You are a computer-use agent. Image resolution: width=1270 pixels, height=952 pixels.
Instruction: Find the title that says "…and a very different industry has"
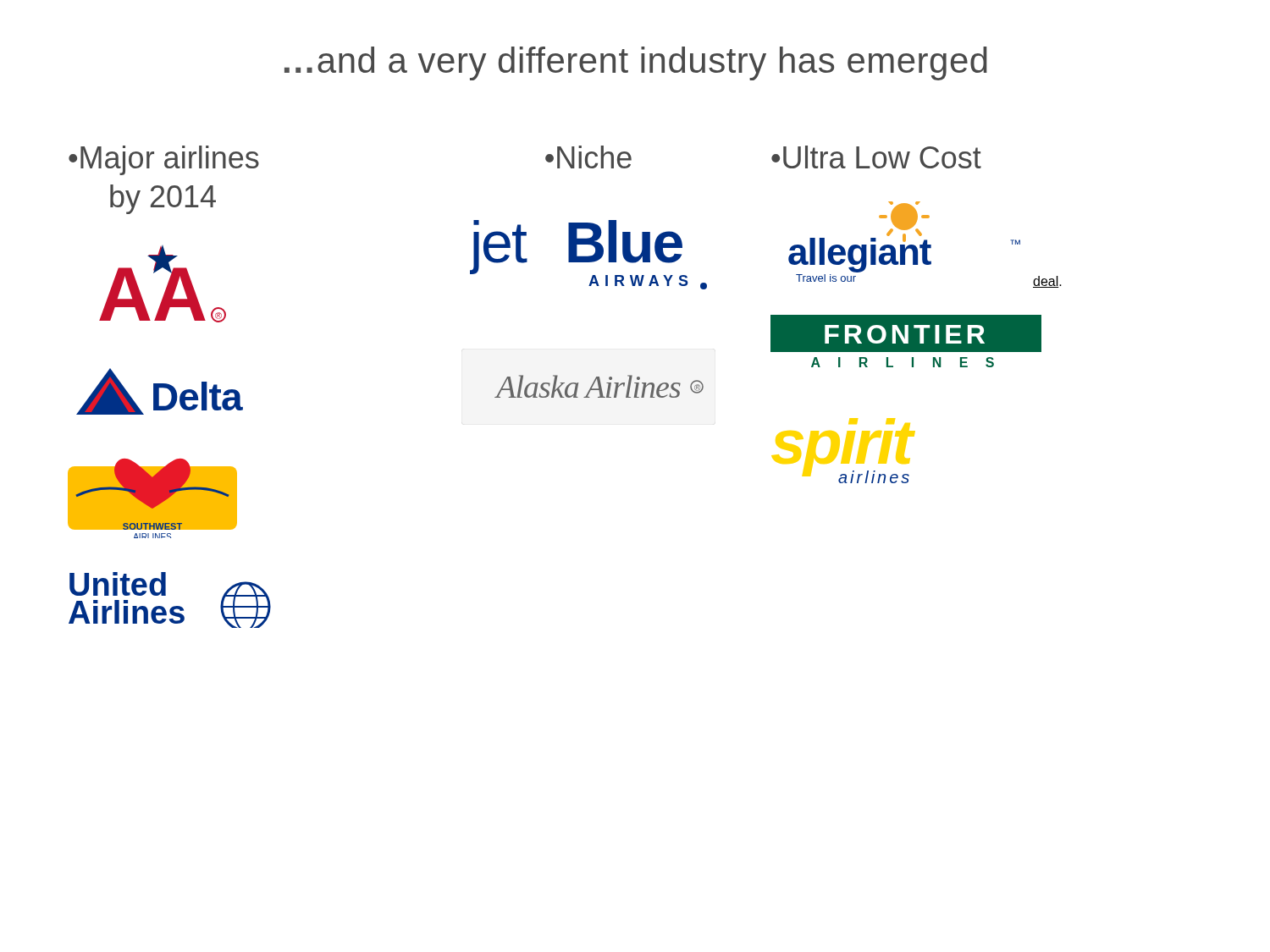[x=635, y=60]
